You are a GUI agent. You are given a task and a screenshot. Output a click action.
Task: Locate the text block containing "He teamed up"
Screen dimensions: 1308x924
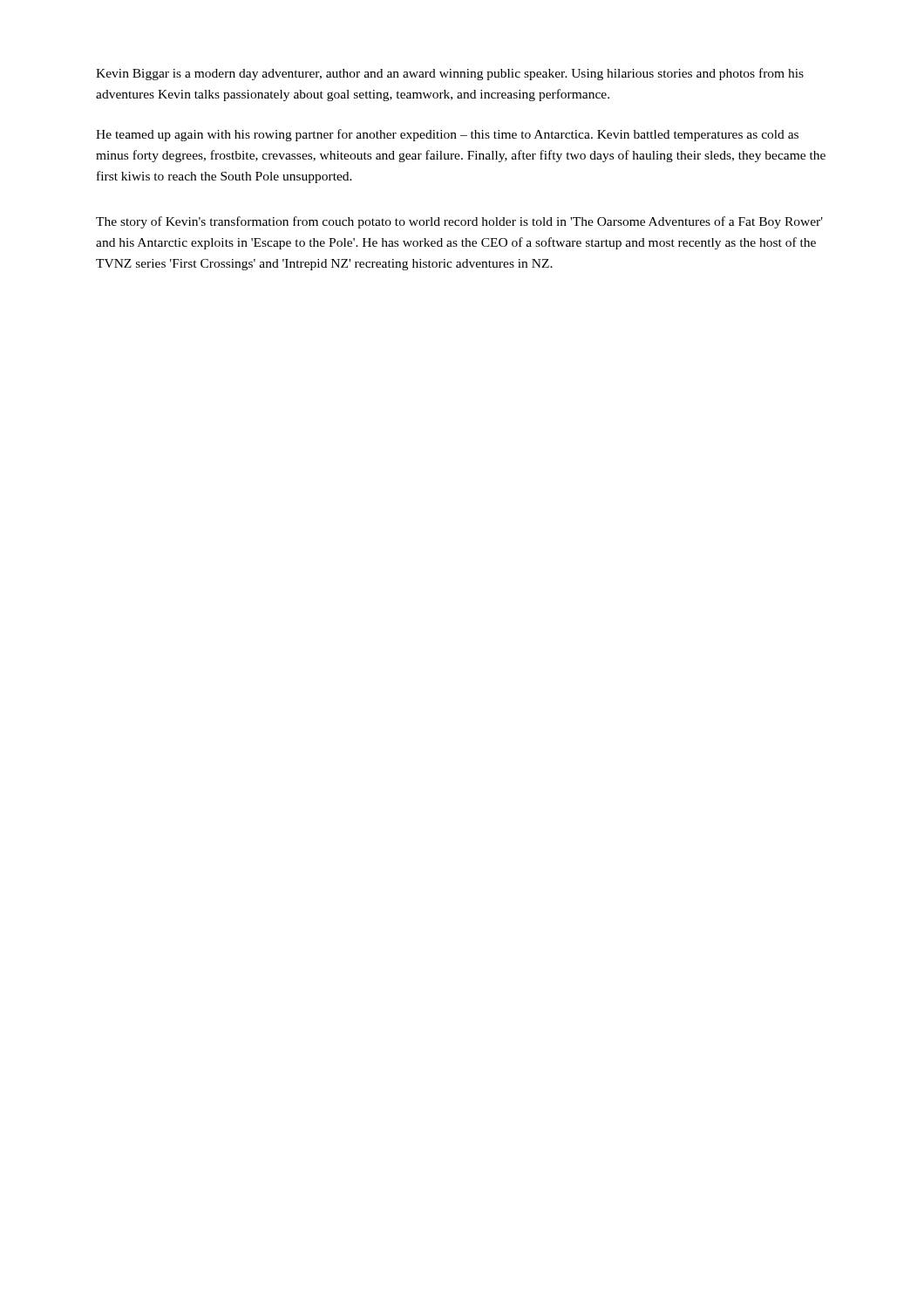point(461,155)
